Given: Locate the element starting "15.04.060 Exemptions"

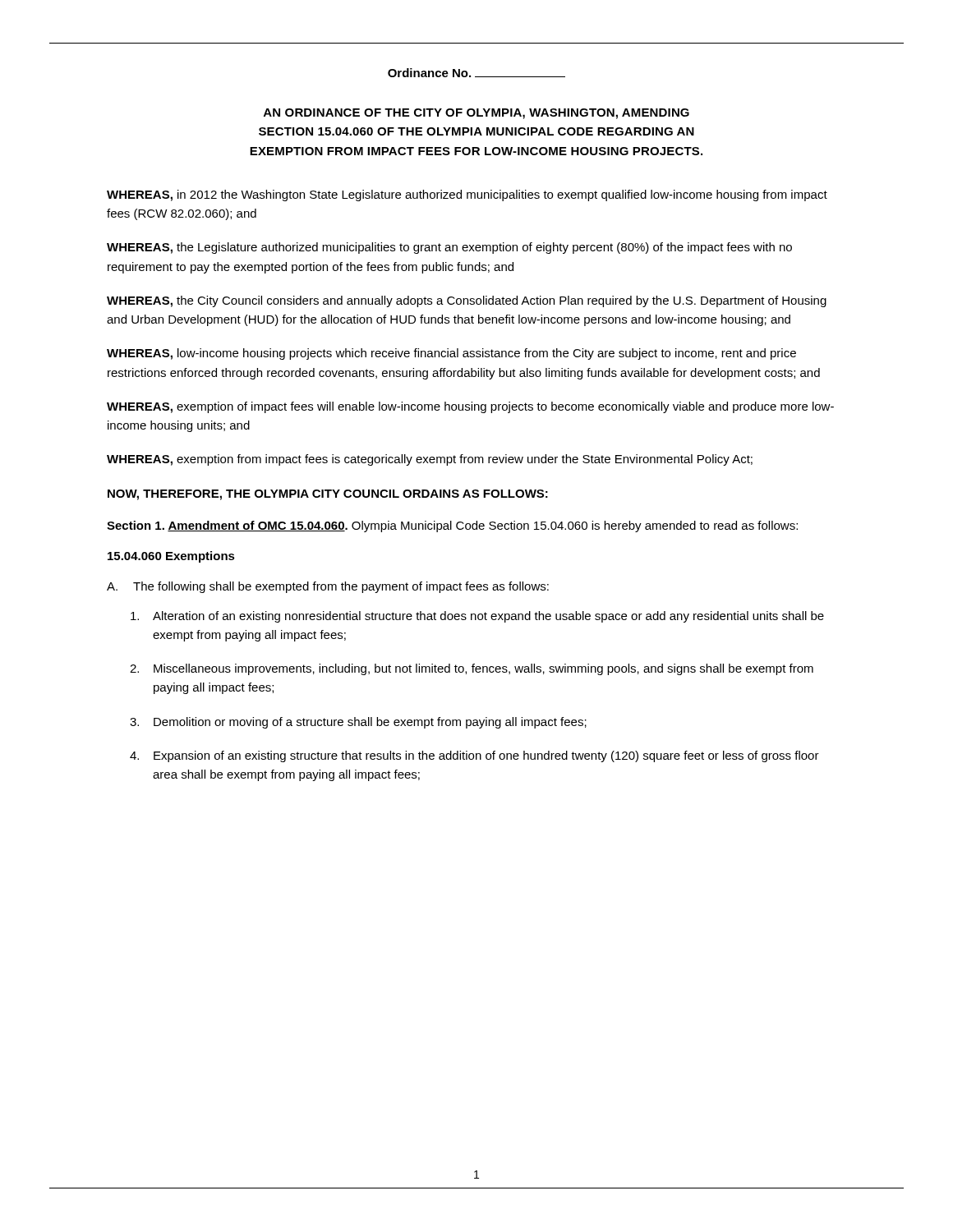Looking at the screenshot, I should [171, 556].
